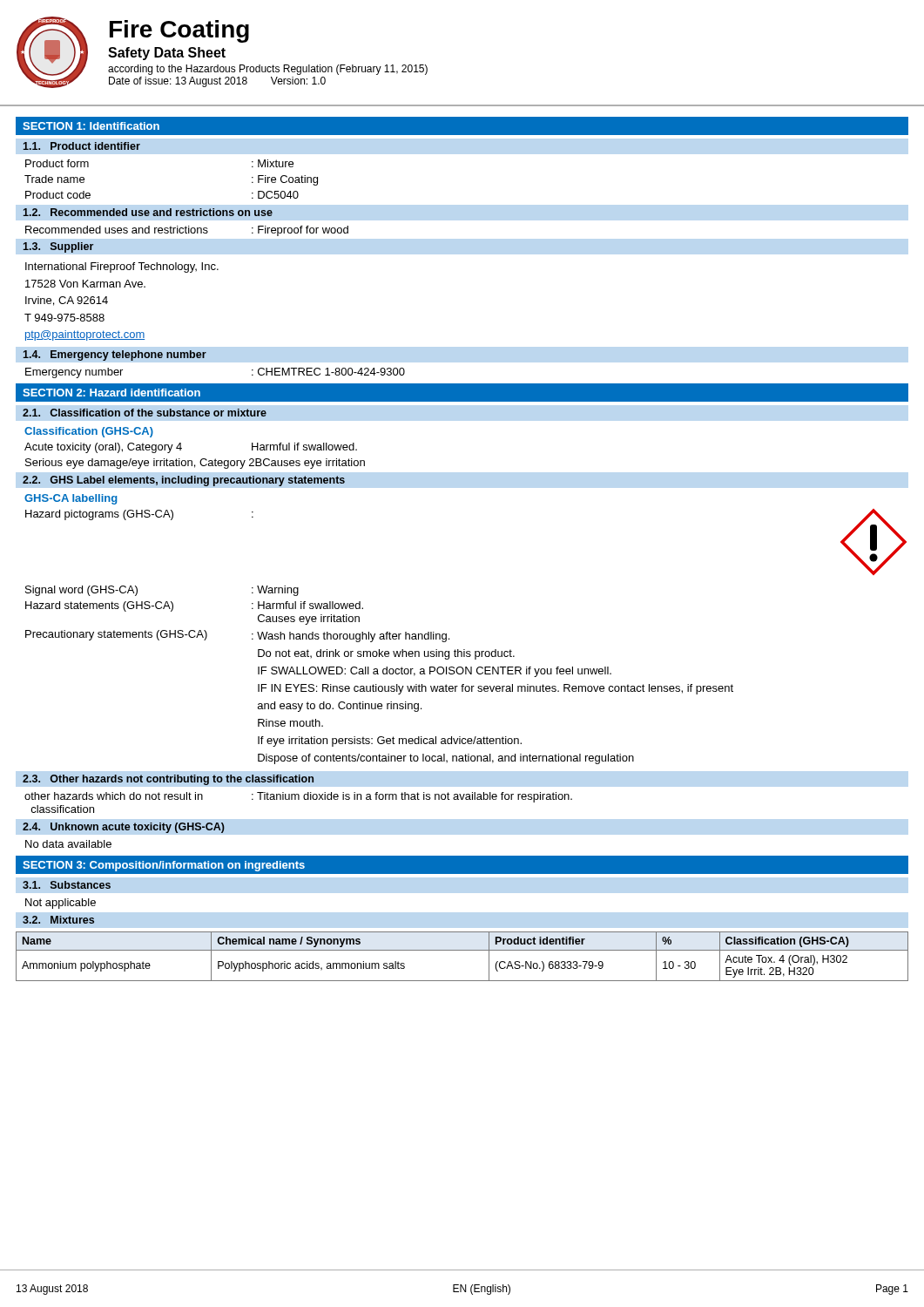
Task: Select the text starting "other hazards which do"
Action: click(x=462, y=802)
